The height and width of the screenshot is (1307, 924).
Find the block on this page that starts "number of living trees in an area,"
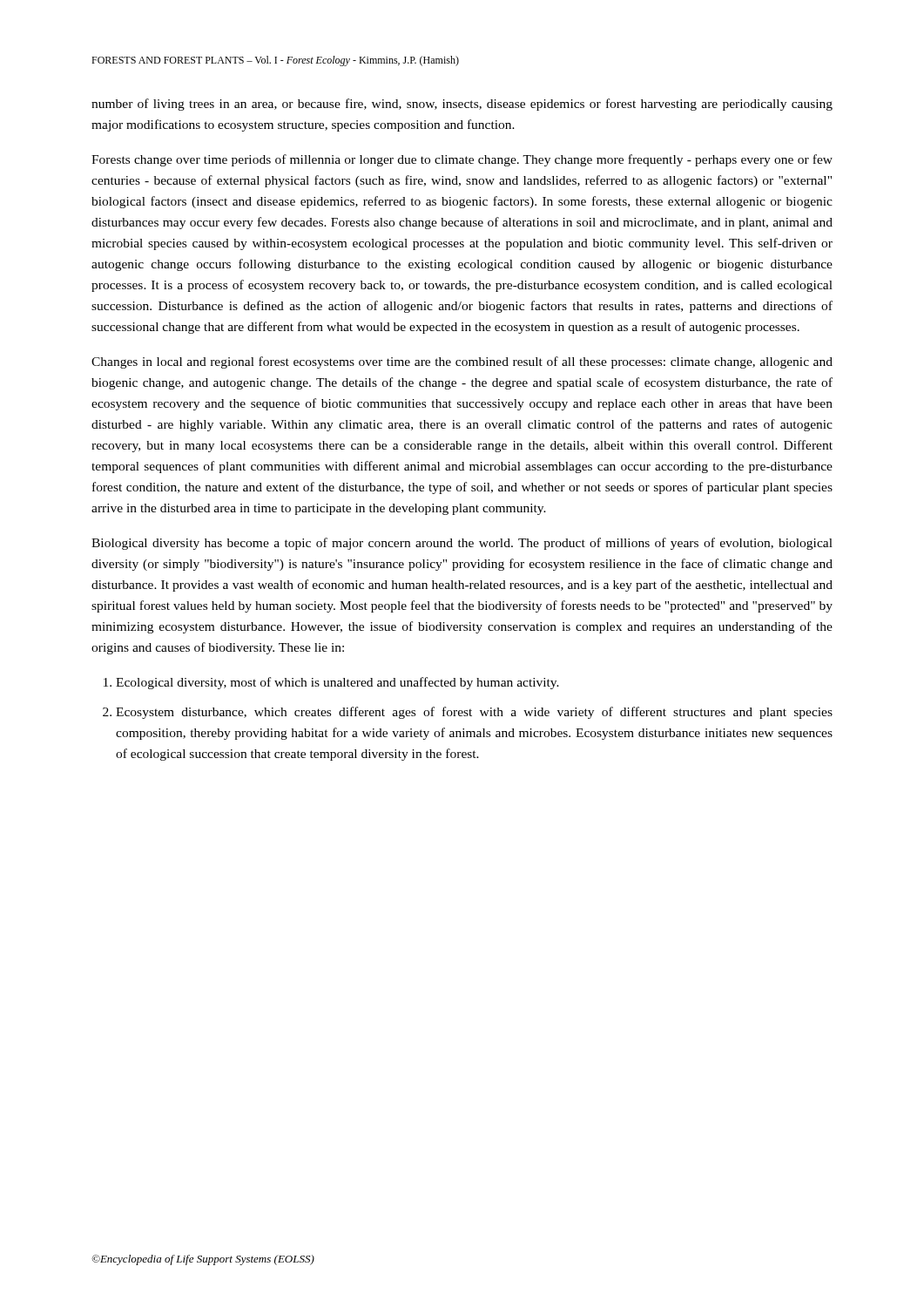coord(462,114)
